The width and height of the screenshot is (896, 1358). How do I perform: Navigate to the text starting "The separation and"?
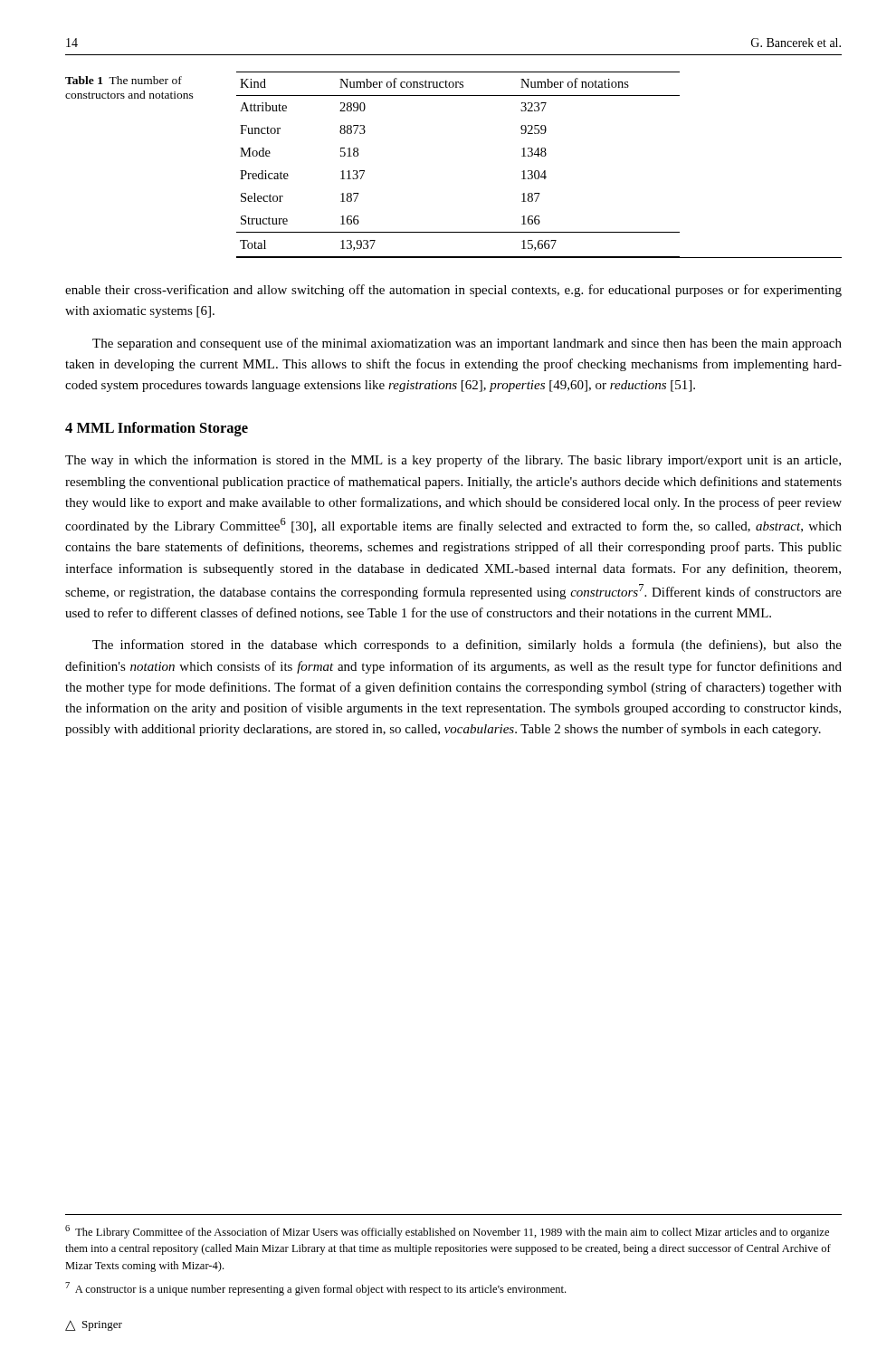point(453,364)
